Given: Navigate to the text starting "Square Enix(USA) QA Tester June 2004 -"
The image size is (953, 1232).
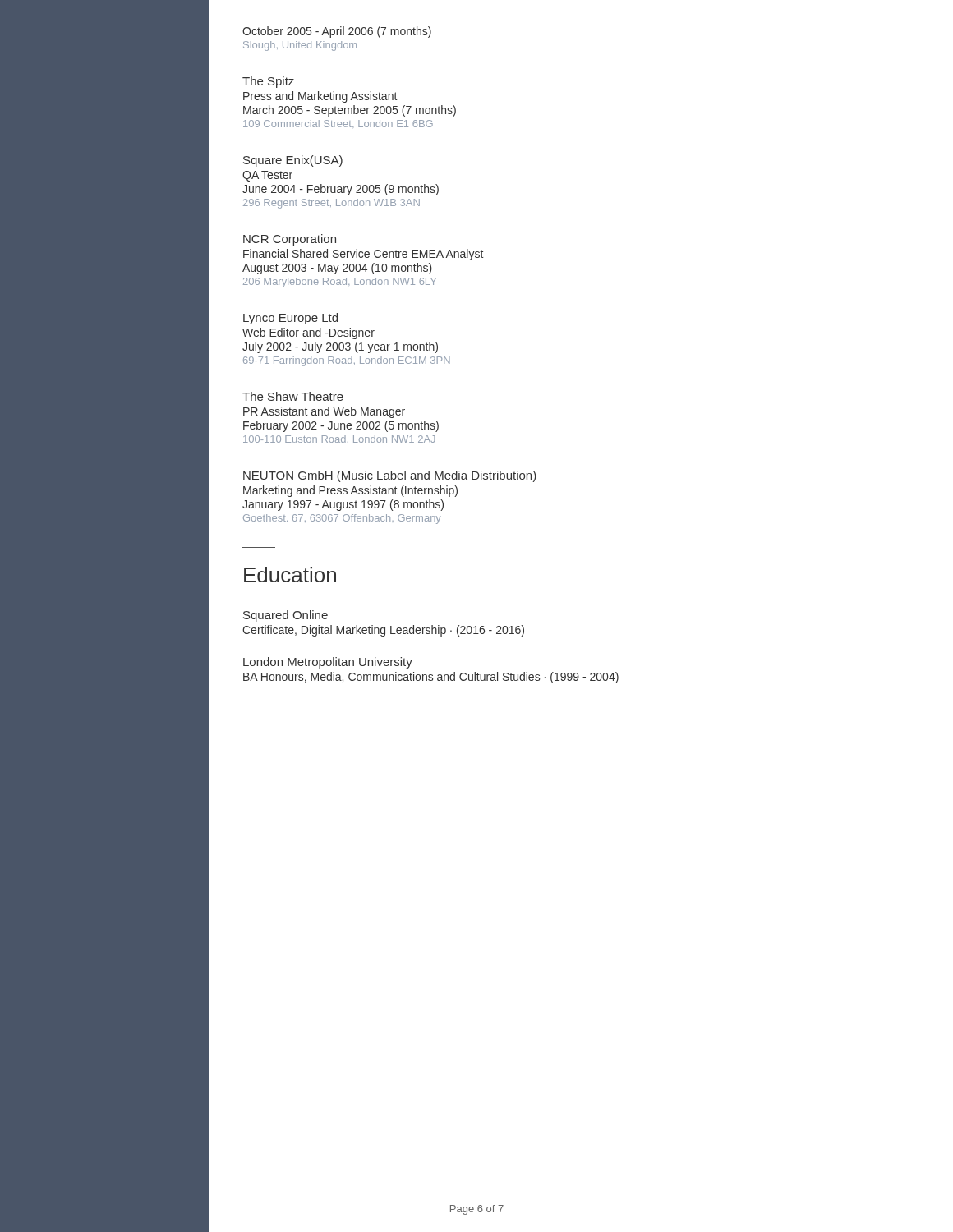Looking at the screenshot, I should (293, 161).
